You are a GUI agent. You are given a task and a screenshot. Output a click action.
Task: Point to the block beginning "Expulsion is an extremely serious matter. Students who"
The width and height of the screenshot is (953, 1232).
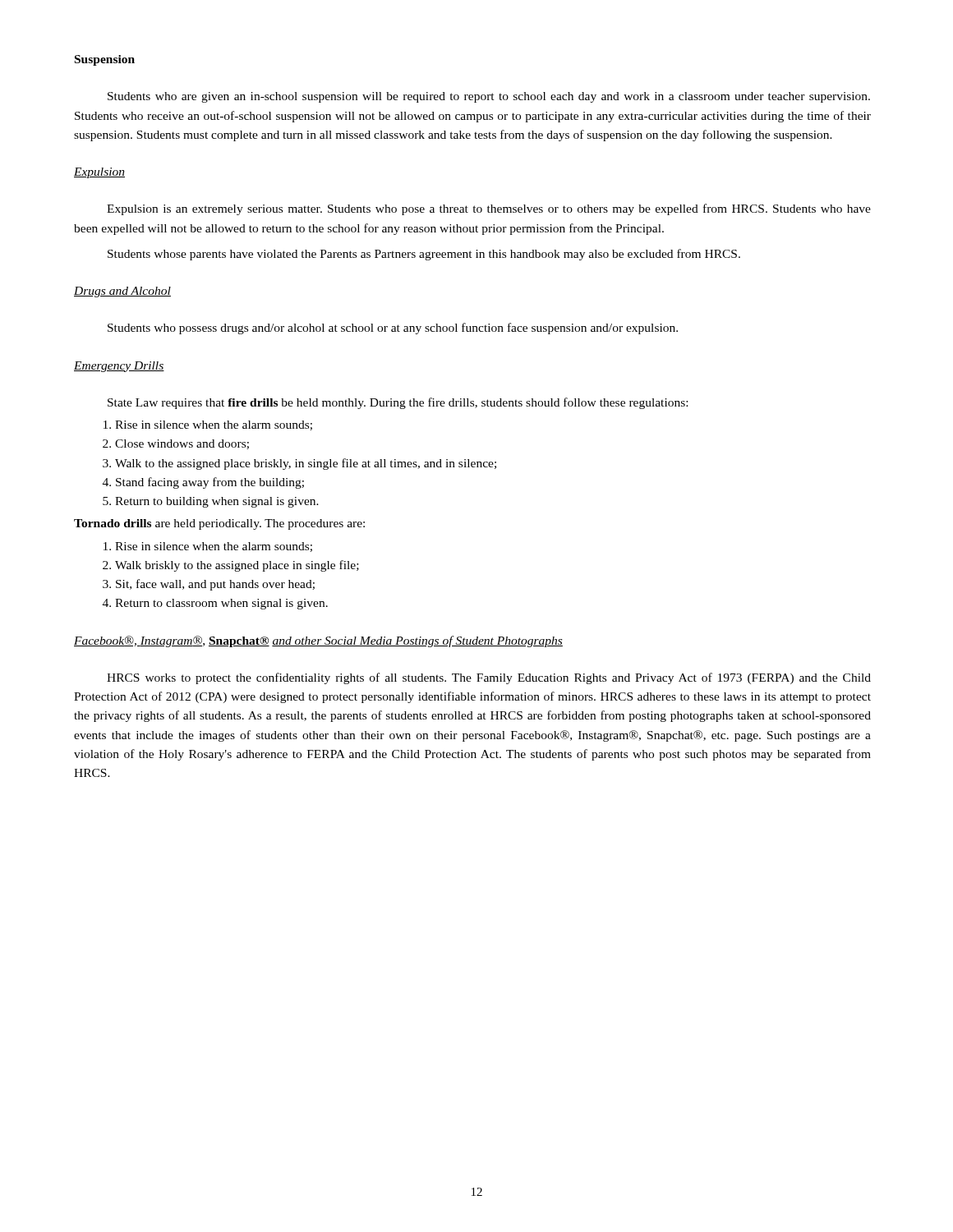coord(472,231)
